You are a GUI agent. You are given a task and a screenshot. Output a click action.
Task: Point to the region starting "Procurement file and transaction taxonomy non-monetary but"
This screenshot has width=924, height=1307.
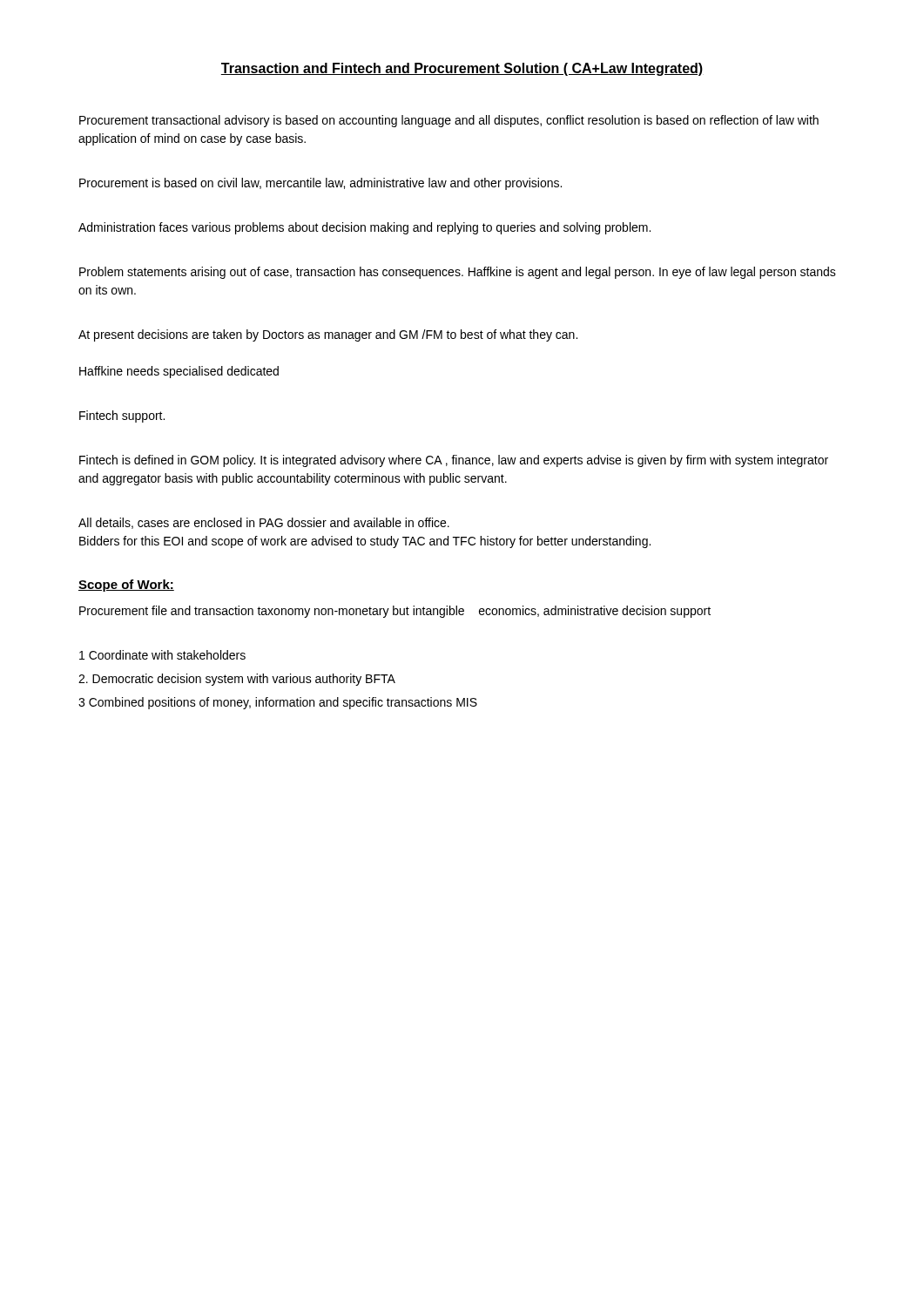[395, 611]
